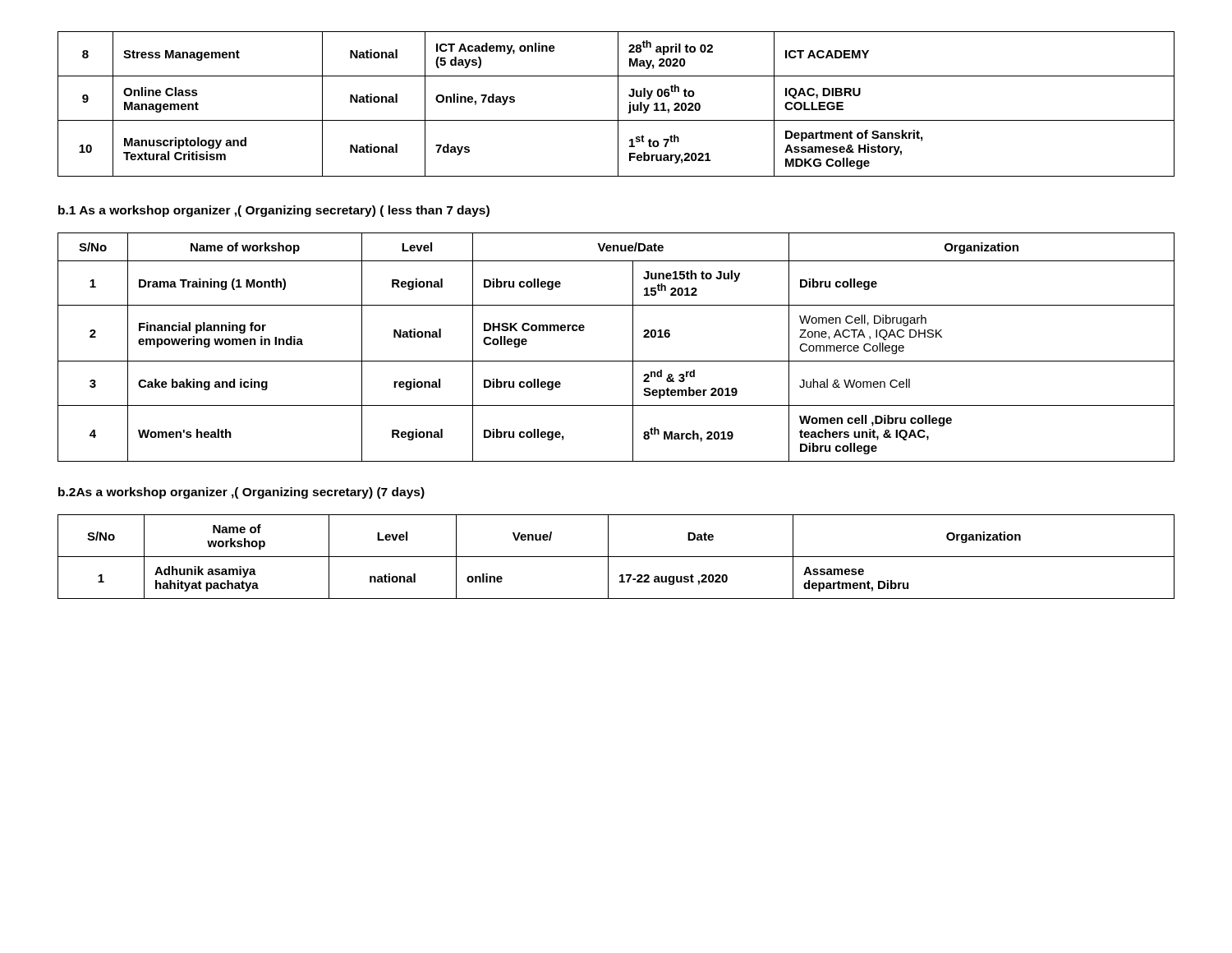Image resolution: width=1232 pixels, height=953 pixels.
Task: Click on the text block starting "b.1 As a workshop organizer"
Action: tap(274, 210)
